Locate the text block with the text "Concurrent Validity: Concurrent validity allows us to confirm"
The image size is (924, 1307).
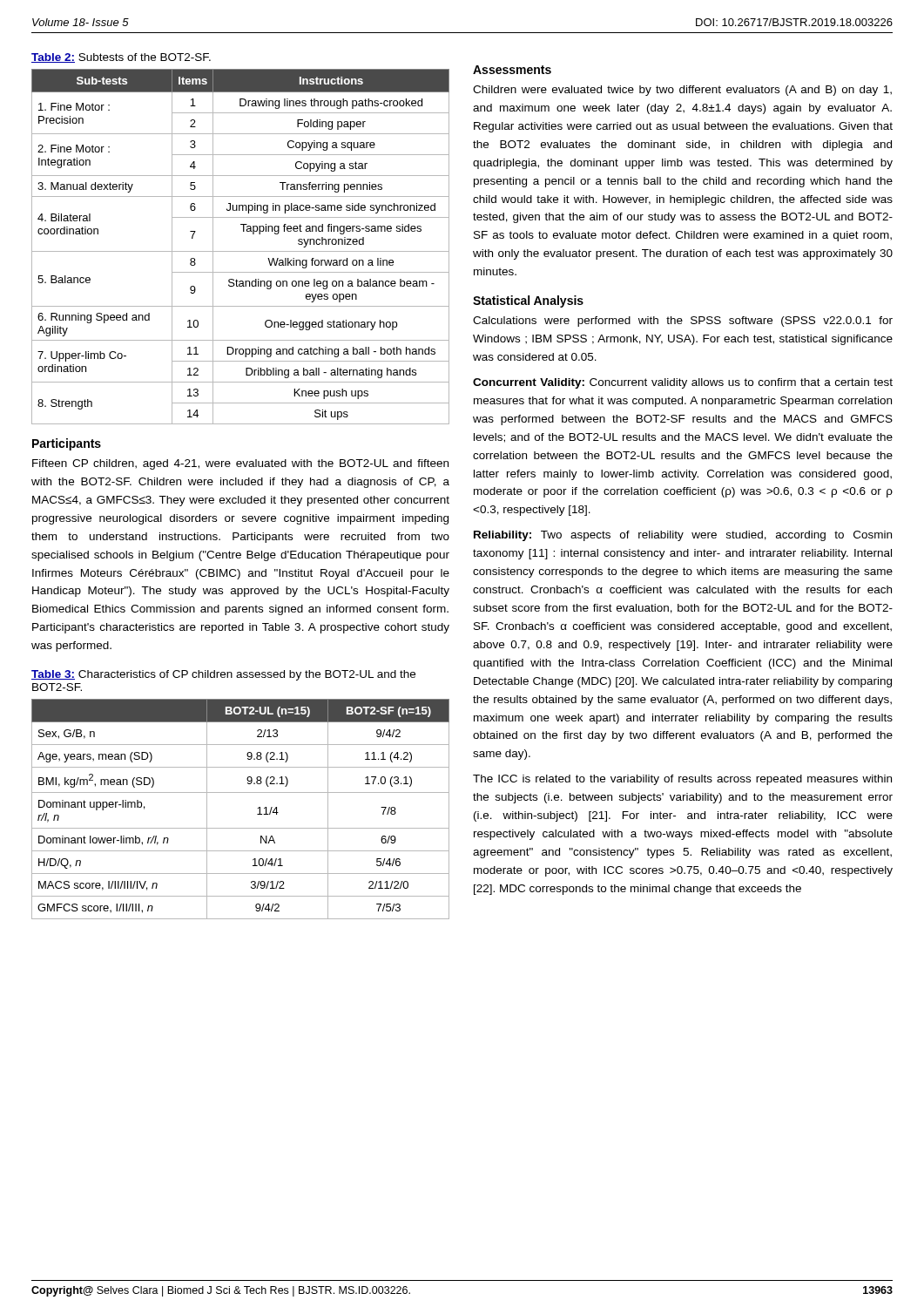(x=683, y=446)
